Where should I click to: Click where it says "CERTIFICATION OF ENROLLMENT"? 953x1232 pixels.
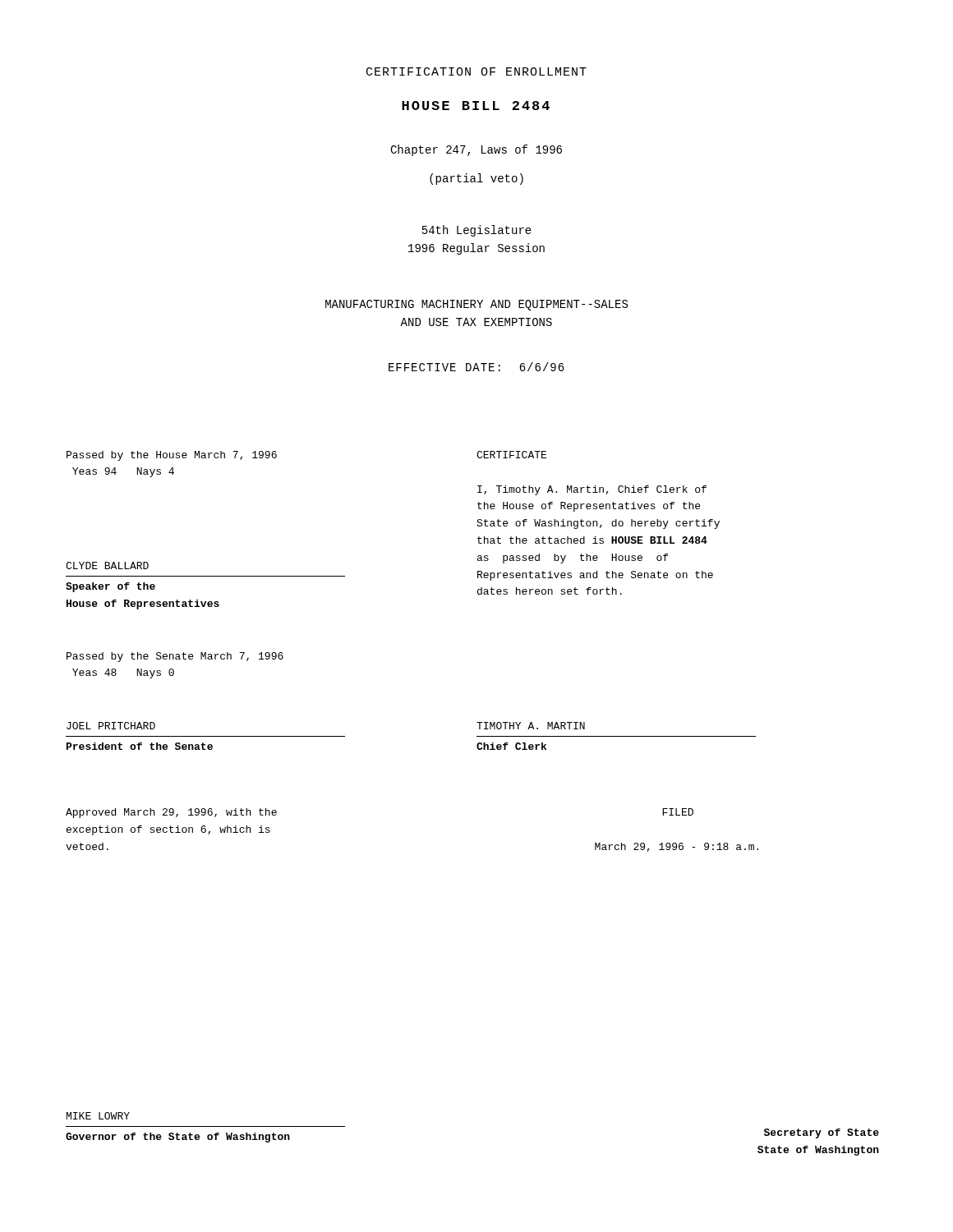[x=476, y=73]
